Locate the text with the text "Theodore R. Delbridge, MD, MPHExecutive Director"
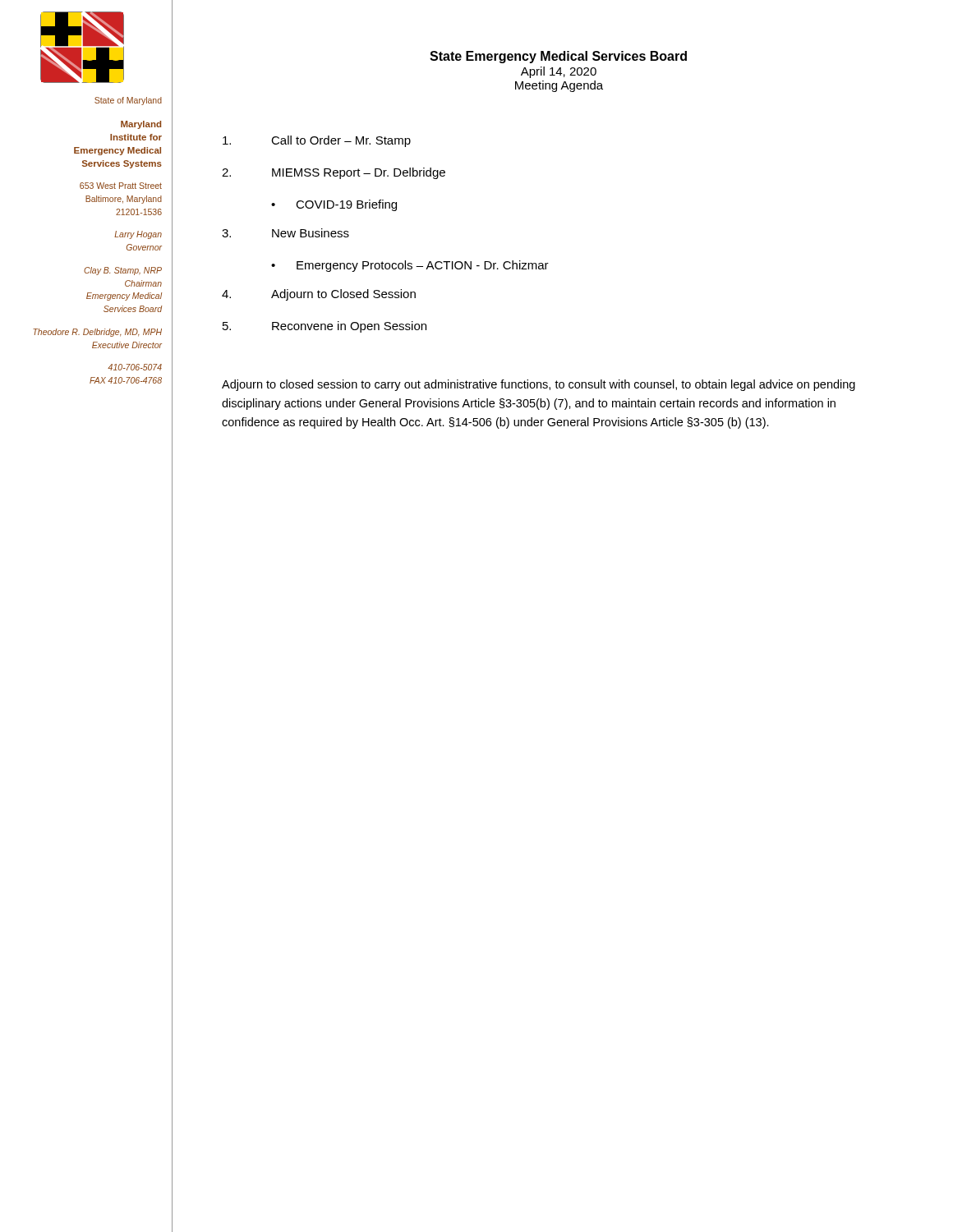The height and width of the screenshot is (1232, 953). tap(97, 338)
